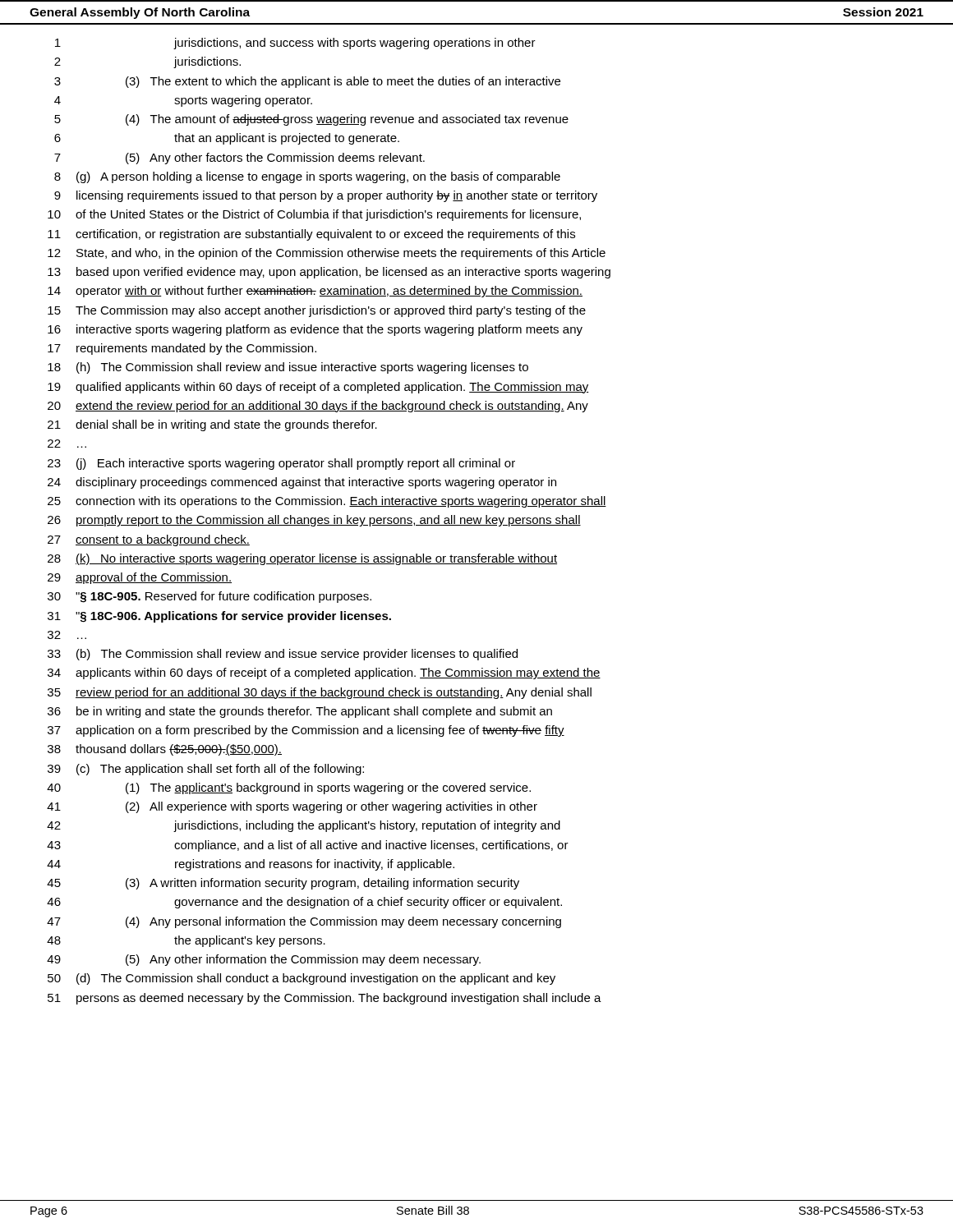Click the passage that begins "39 (c) The"
The image size is (953, 1232).
206,770
